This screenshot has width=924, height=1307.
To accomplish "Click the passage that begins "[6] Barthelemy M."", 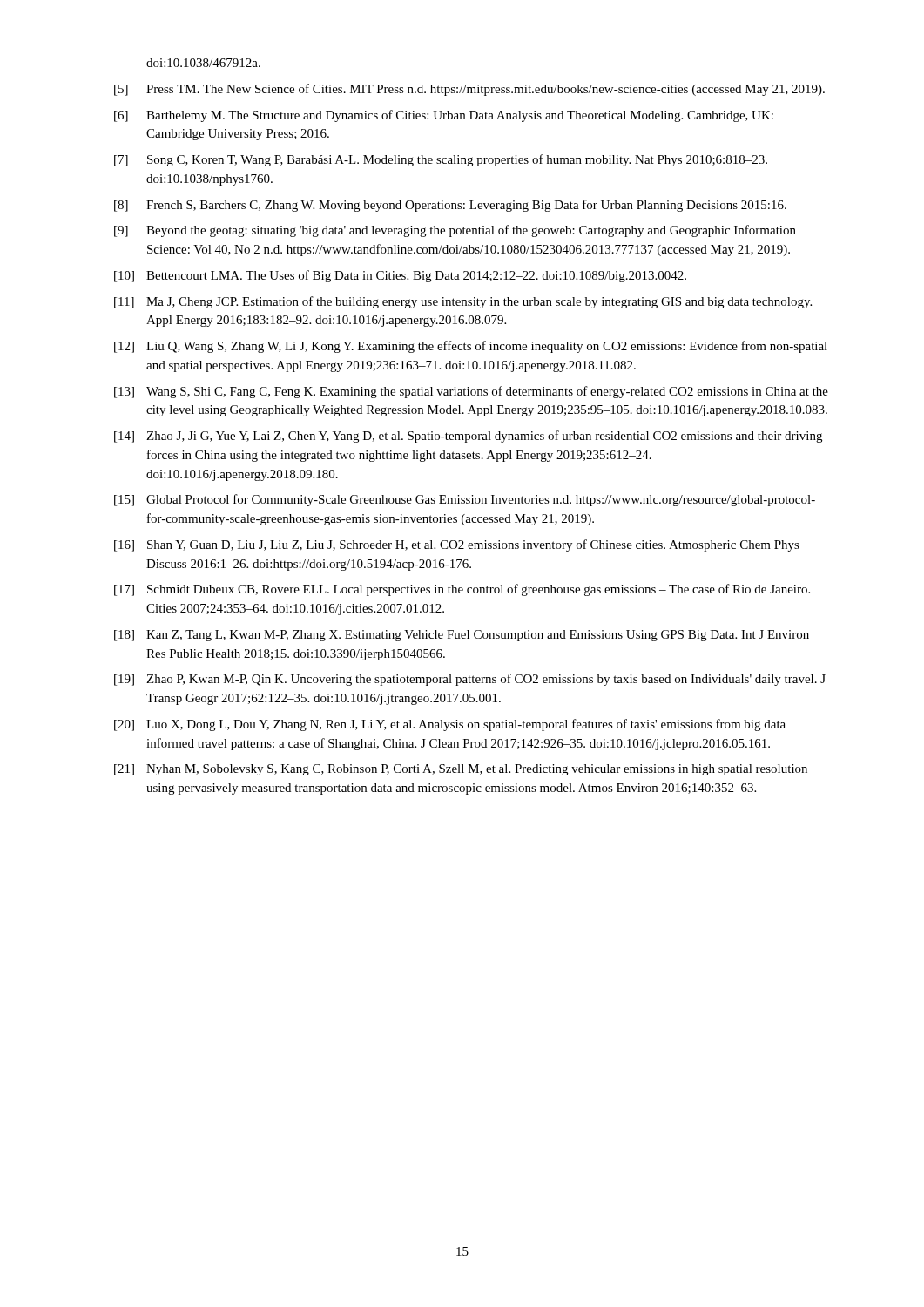I will [471, 125].
